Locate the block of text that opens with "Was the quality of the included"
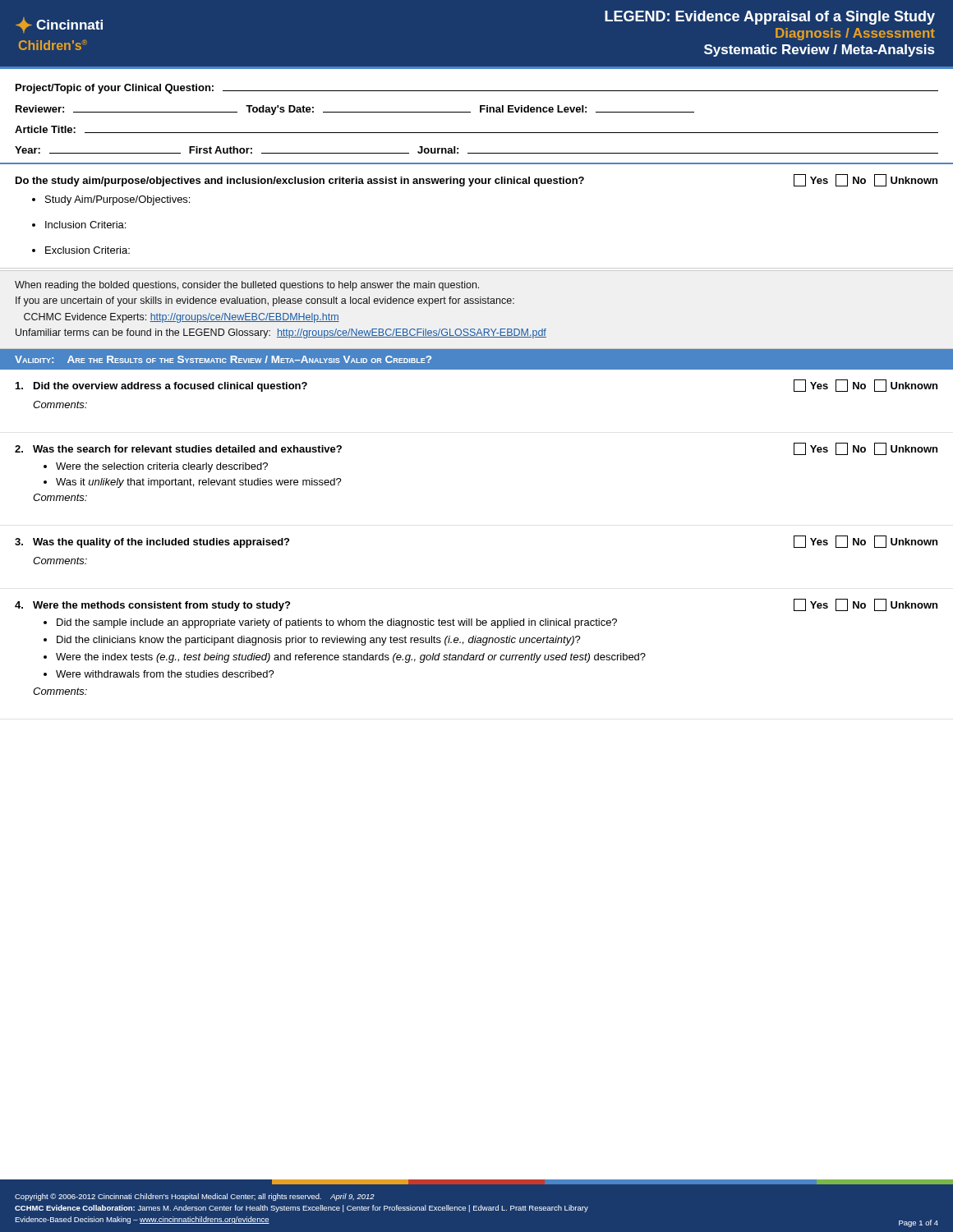 [152, 541]
